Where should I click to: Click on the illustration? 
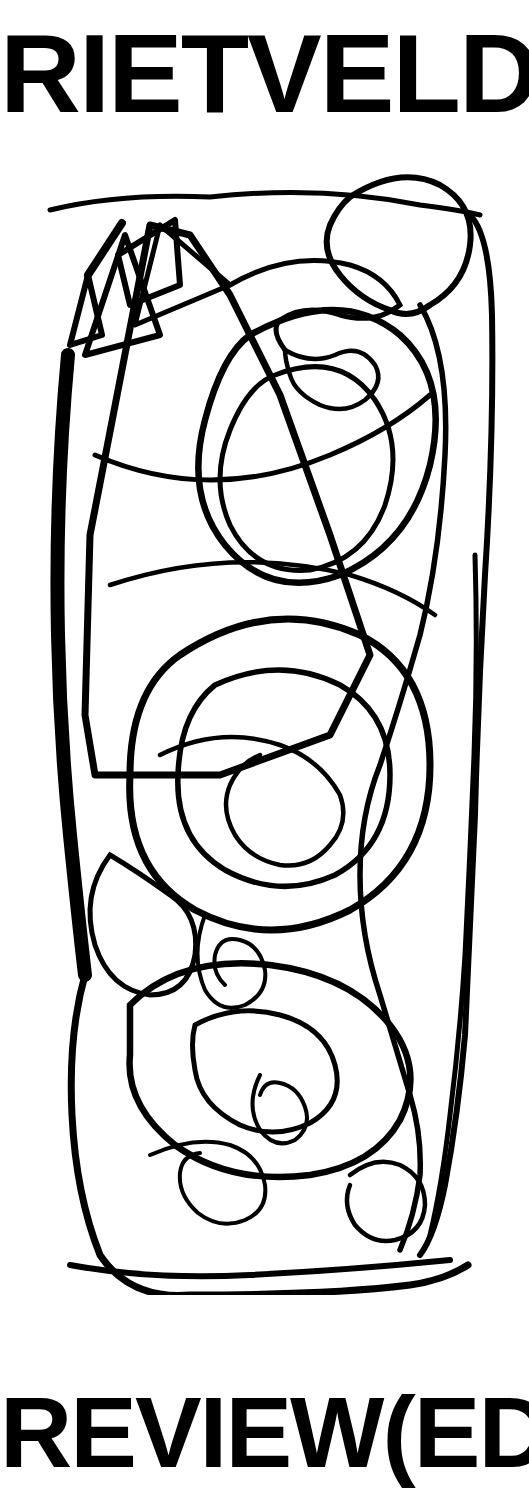coord(264,725)
